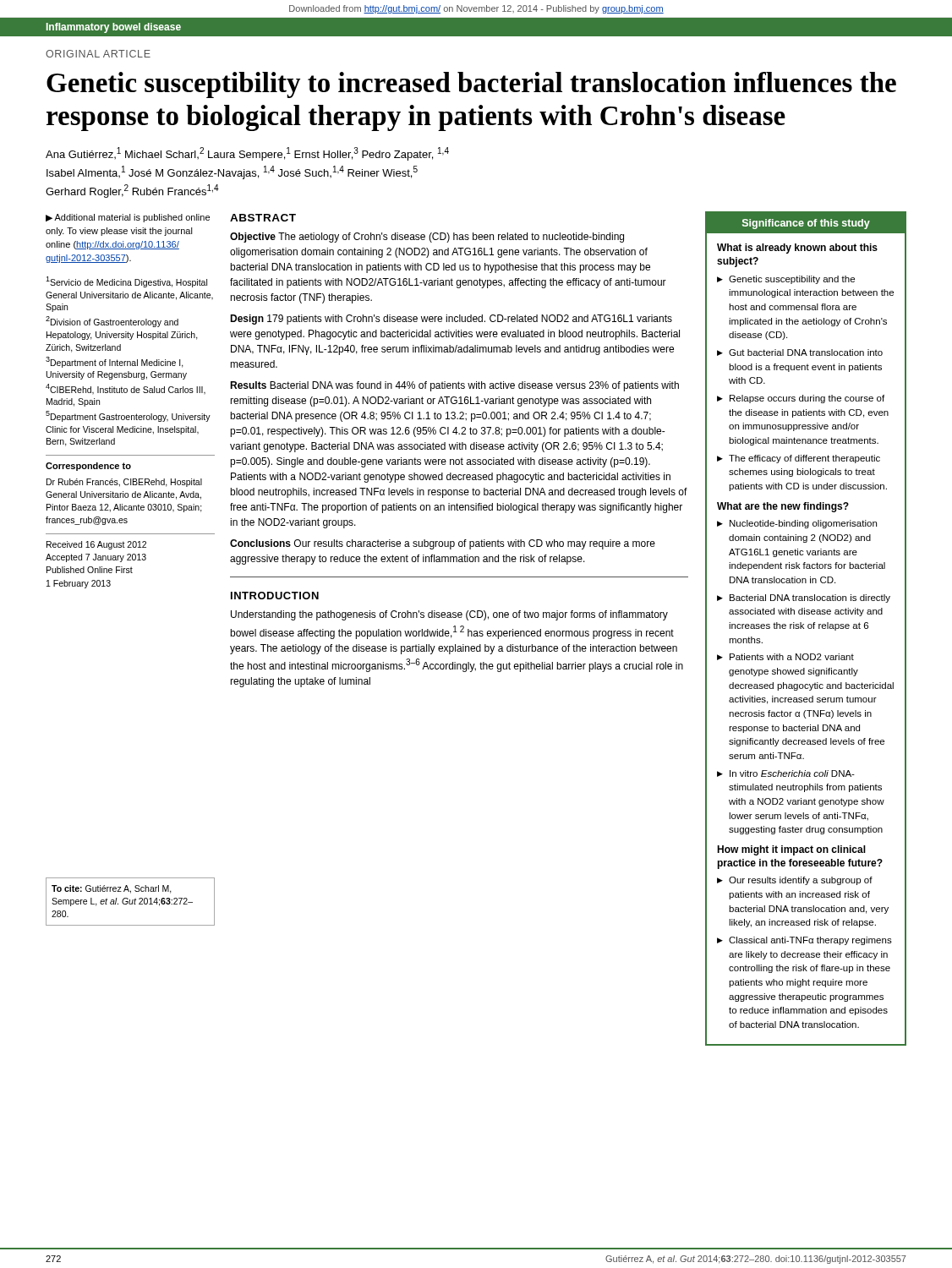Find the section header on this page that starts "Significance of this study What is already"
Viewport: 952px width, 1268px height.
[x=806, y=623]
